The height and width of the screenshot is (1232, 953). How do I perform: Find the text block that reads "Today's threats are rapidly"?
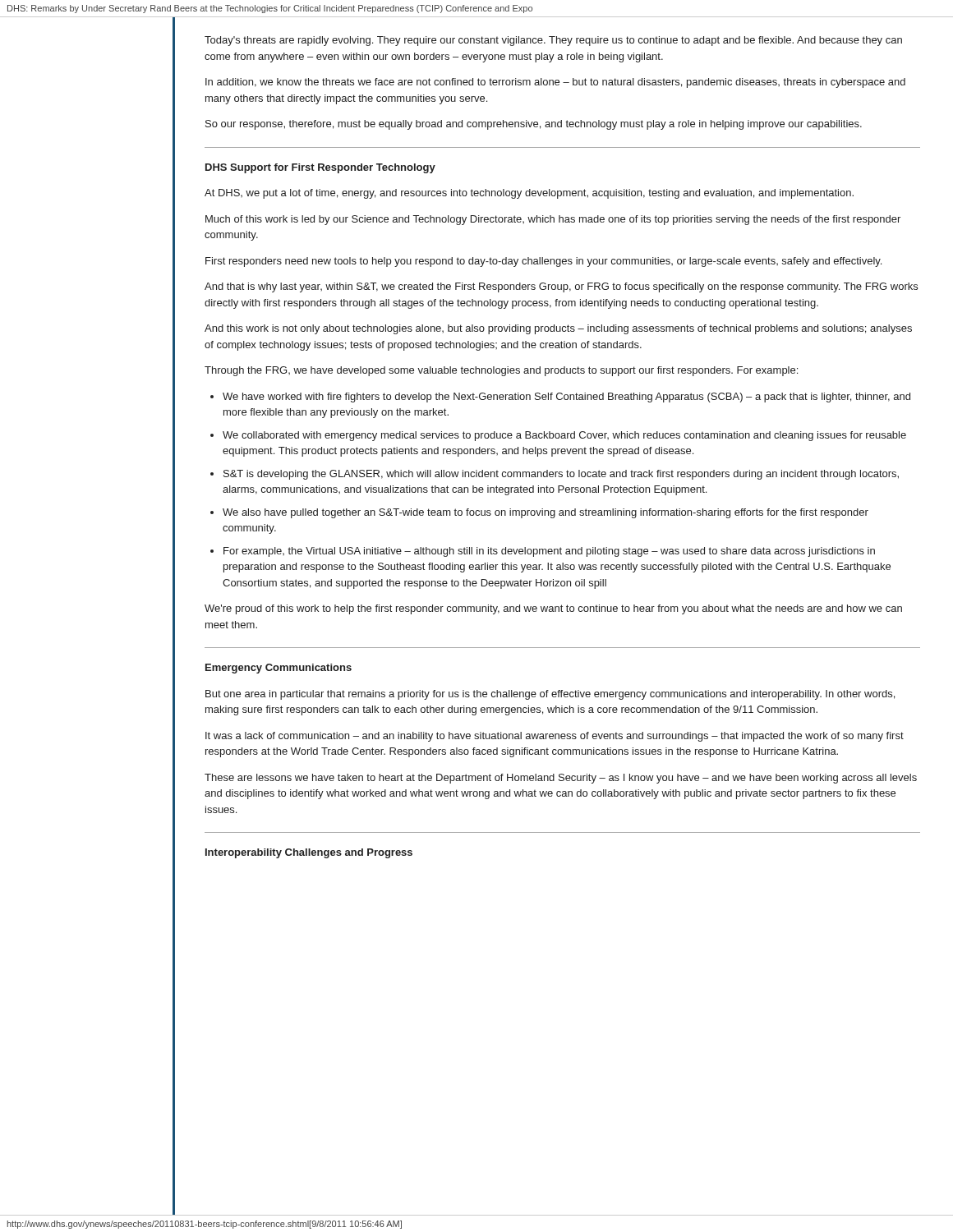(562, 48)
